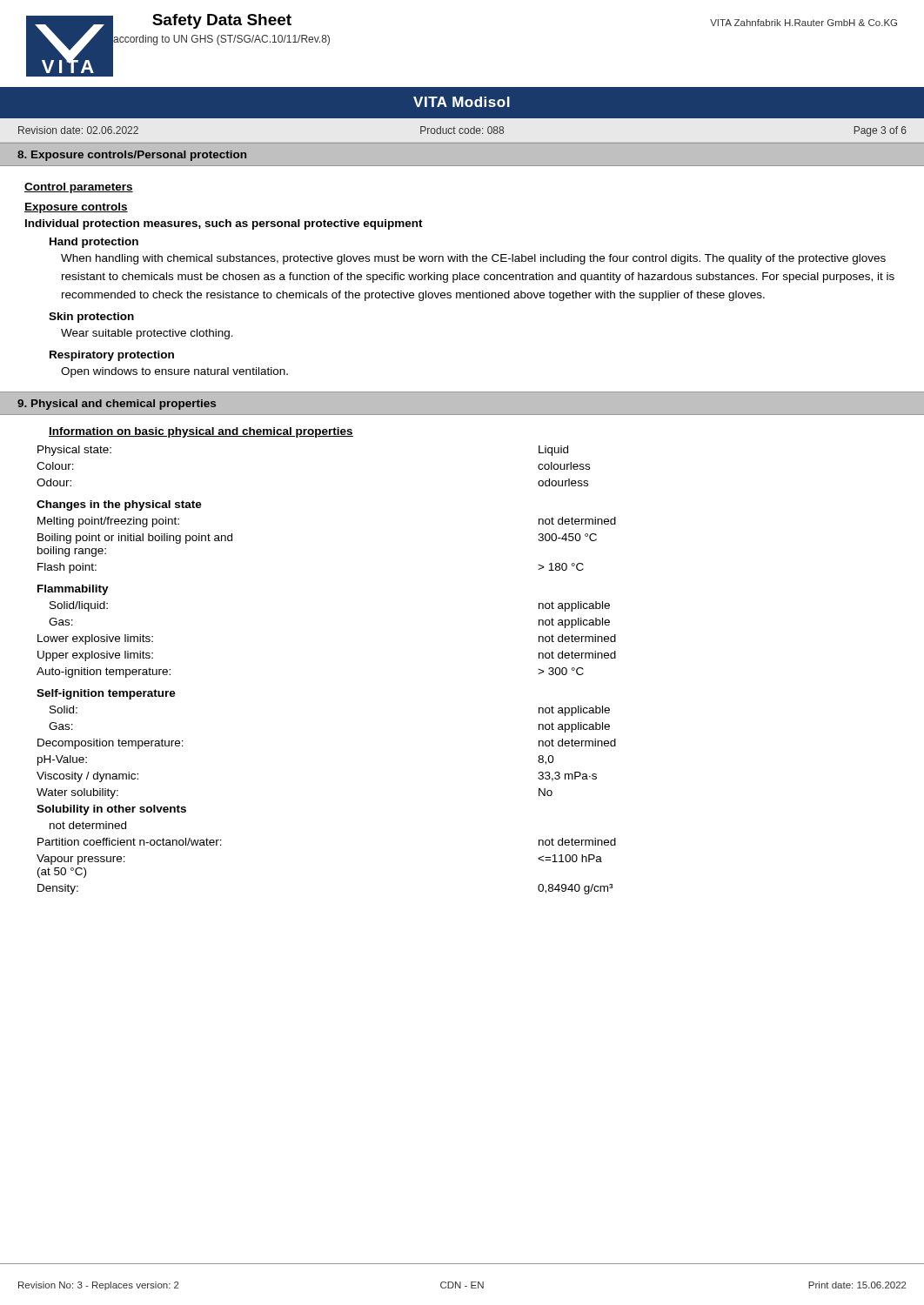Locate the text block starting "Exposure controls"
This screenshot has width=924, height=1305.
pos(76,207)
